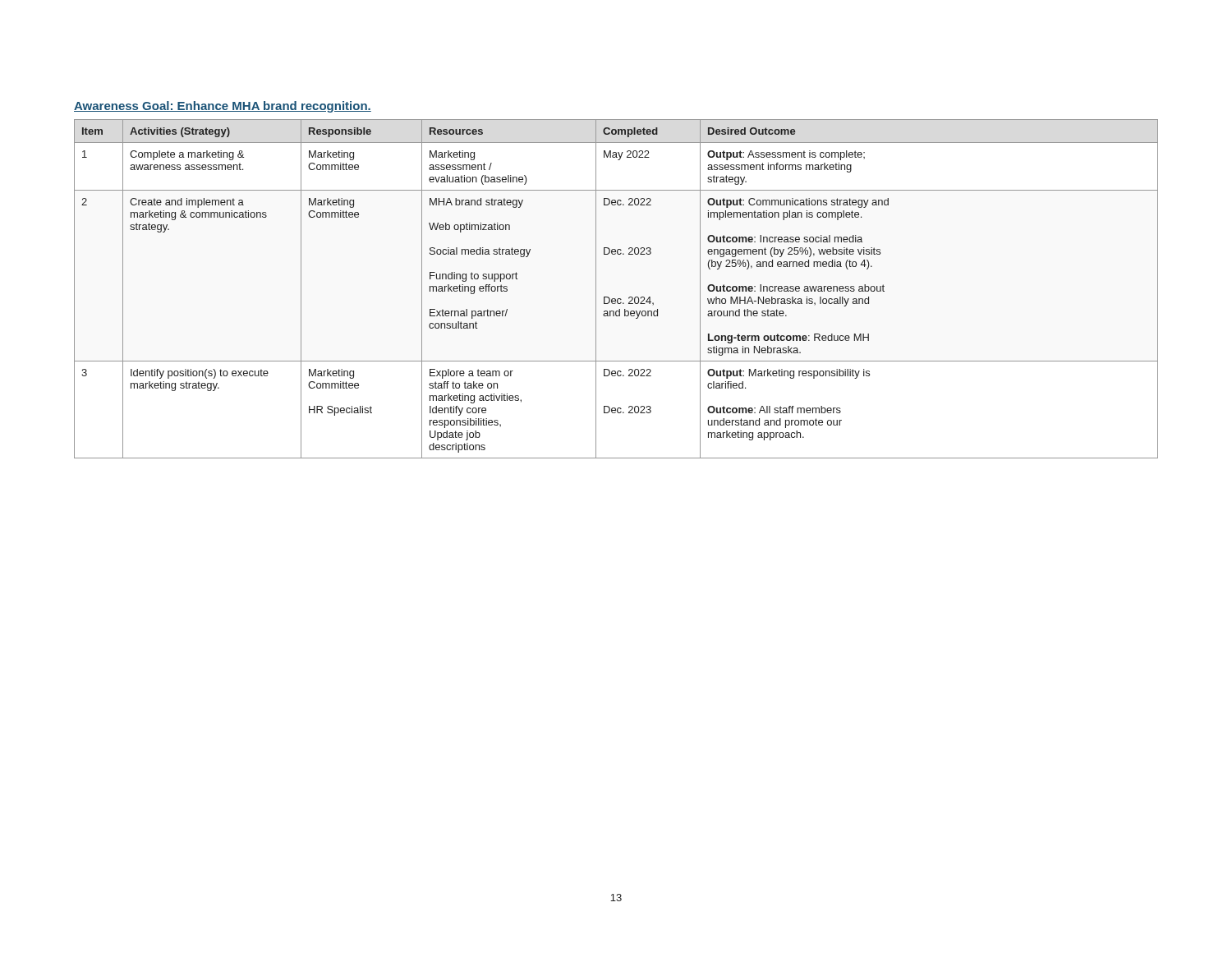Locate the table with the text "Explore a team or"
The height and width of the screenshot is (953, 1232).
616,289
